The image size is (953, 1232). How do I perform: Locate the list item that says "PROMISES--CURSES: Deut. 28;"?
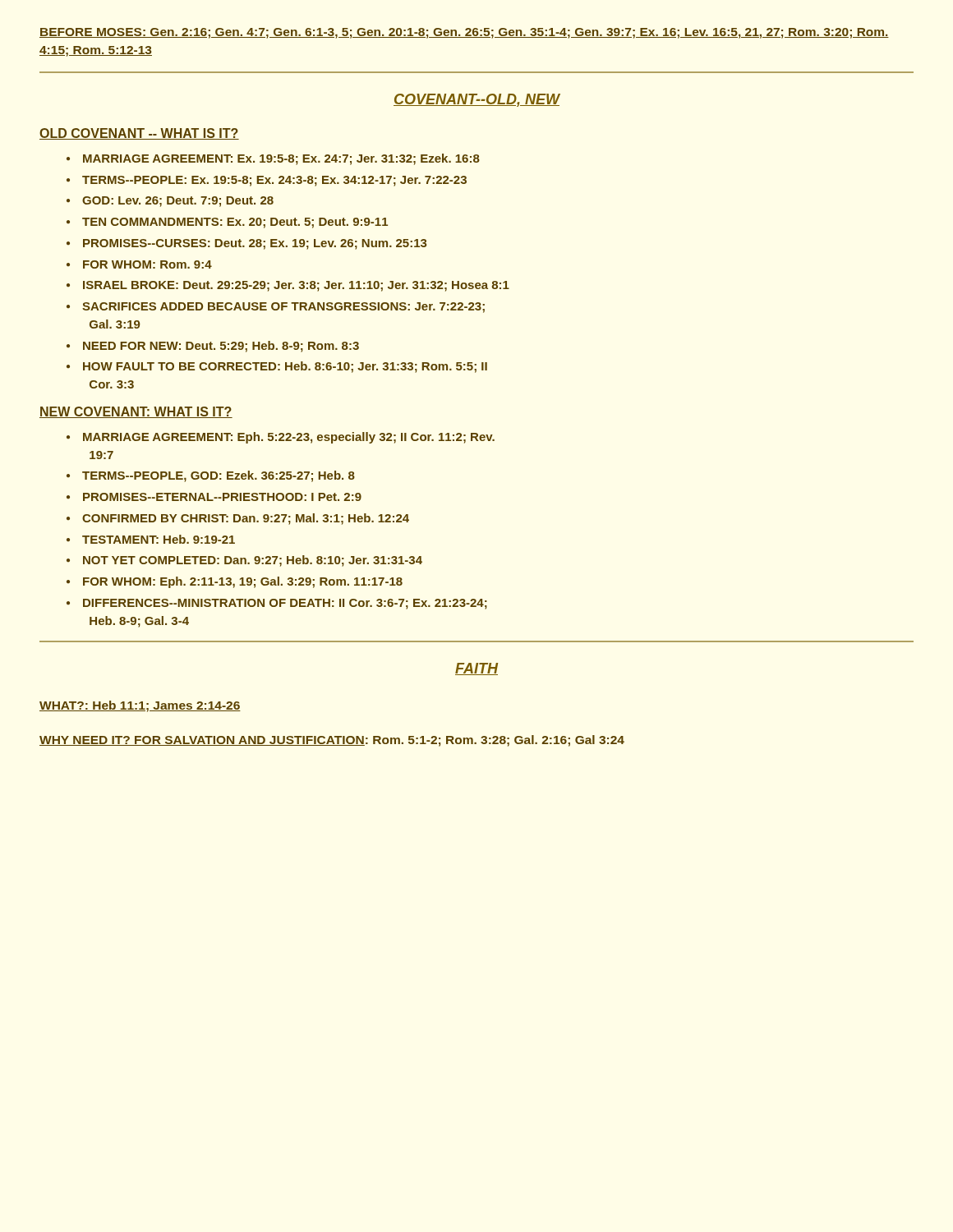(255, 243)
